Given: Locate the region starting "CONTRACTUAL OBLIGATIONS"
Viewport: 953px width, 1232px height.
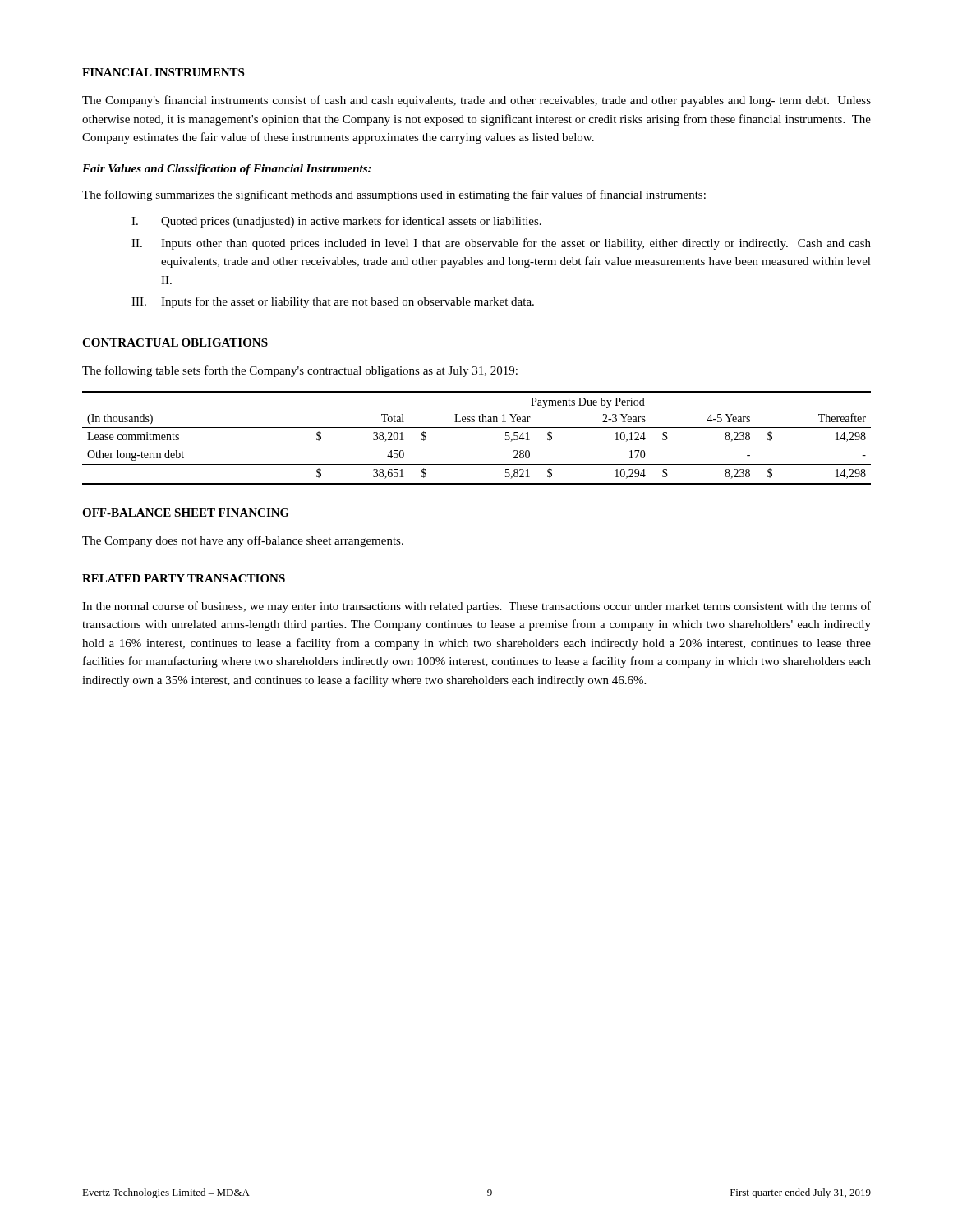Looking at the screenshot, I should coord(175,342).
